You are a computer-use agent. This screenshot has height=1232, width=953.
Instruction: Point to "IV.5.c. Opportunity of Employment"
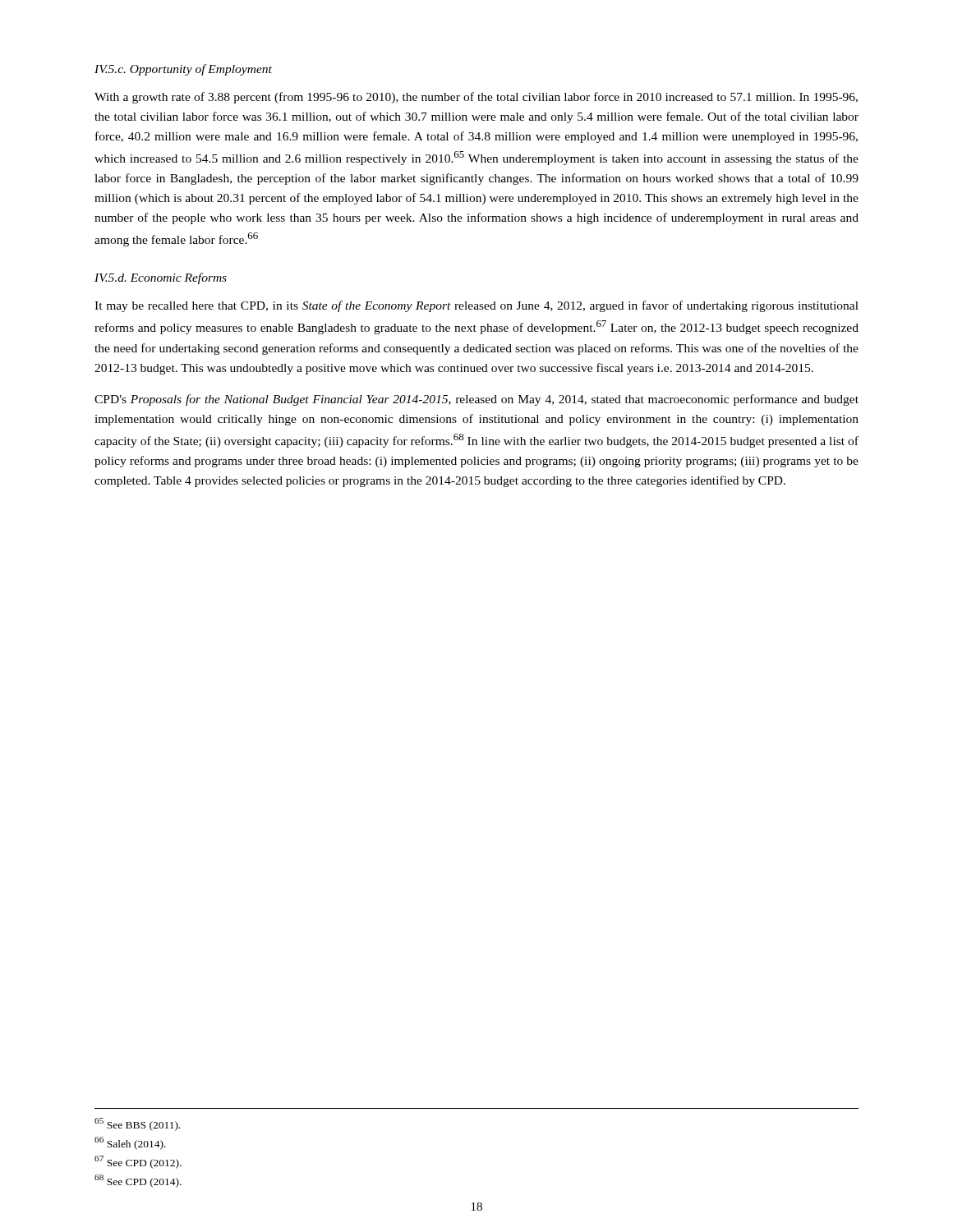click(183, 69)
